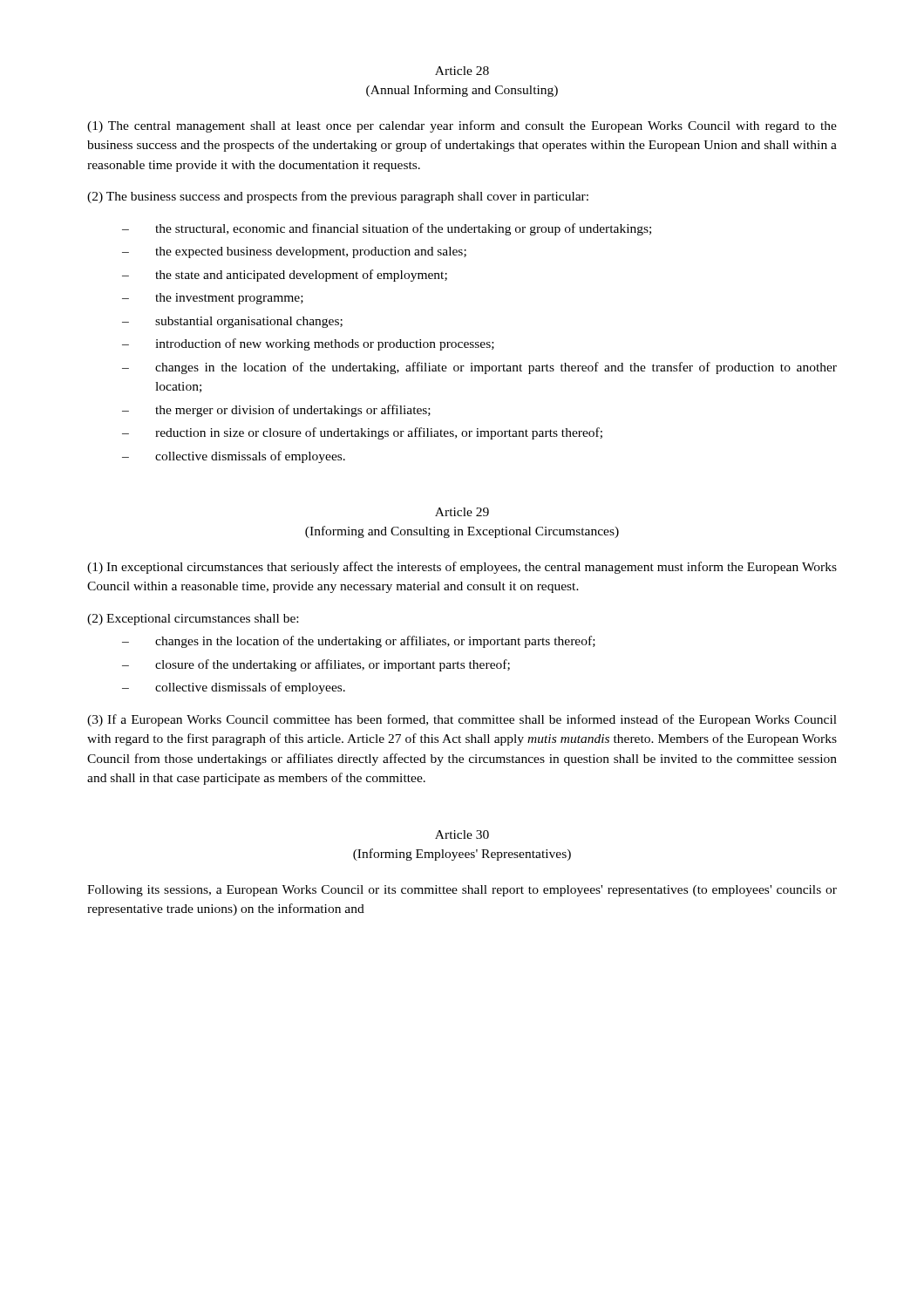Locate the block of text that opens with "– reduction in"
Viewport: 924px width, 1308px height.
tap(462, 433)
